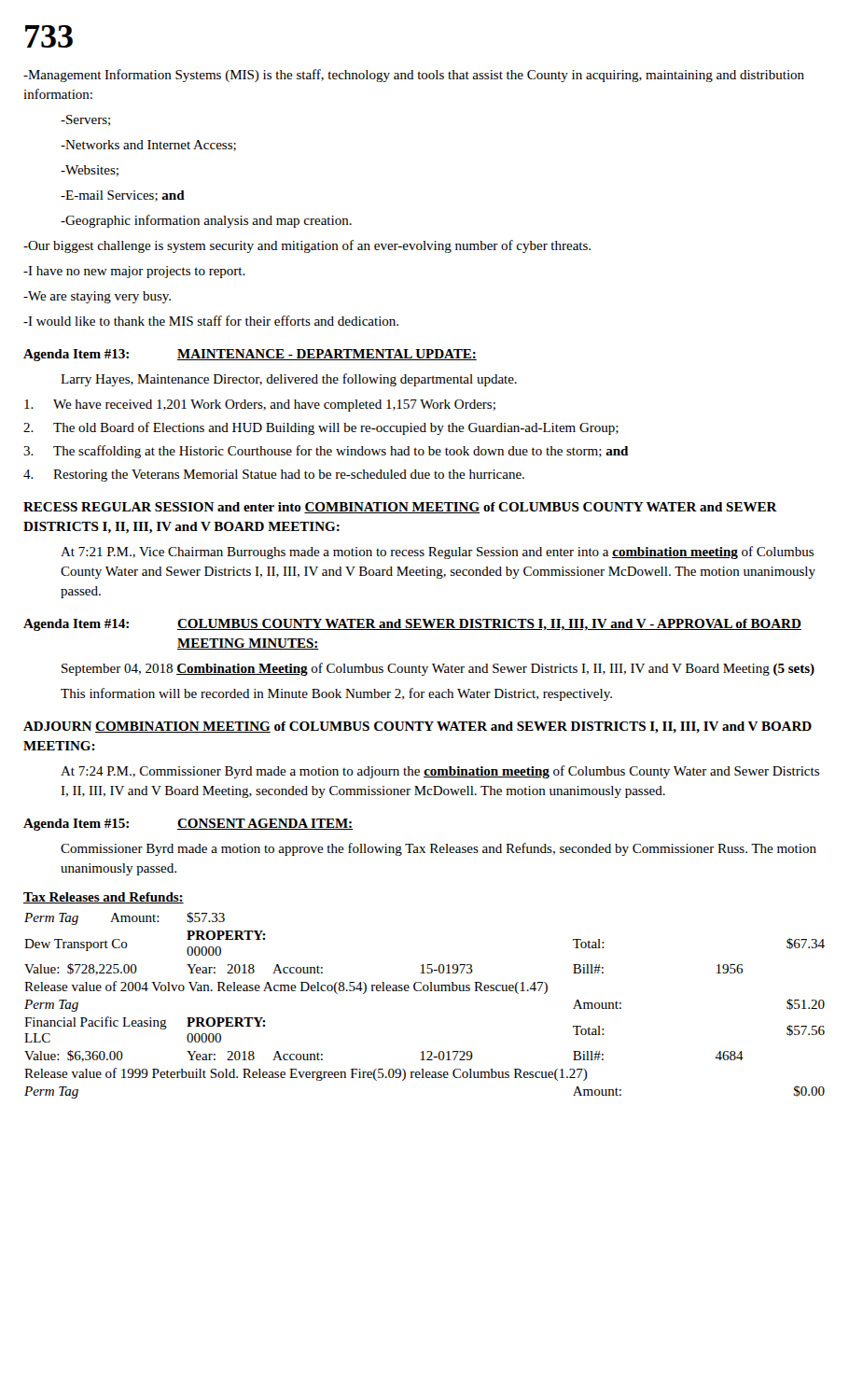
Task: Point to the text block starting "4. Restoring the Veterans Memorial Statue had"
Action: pos(424,475)
